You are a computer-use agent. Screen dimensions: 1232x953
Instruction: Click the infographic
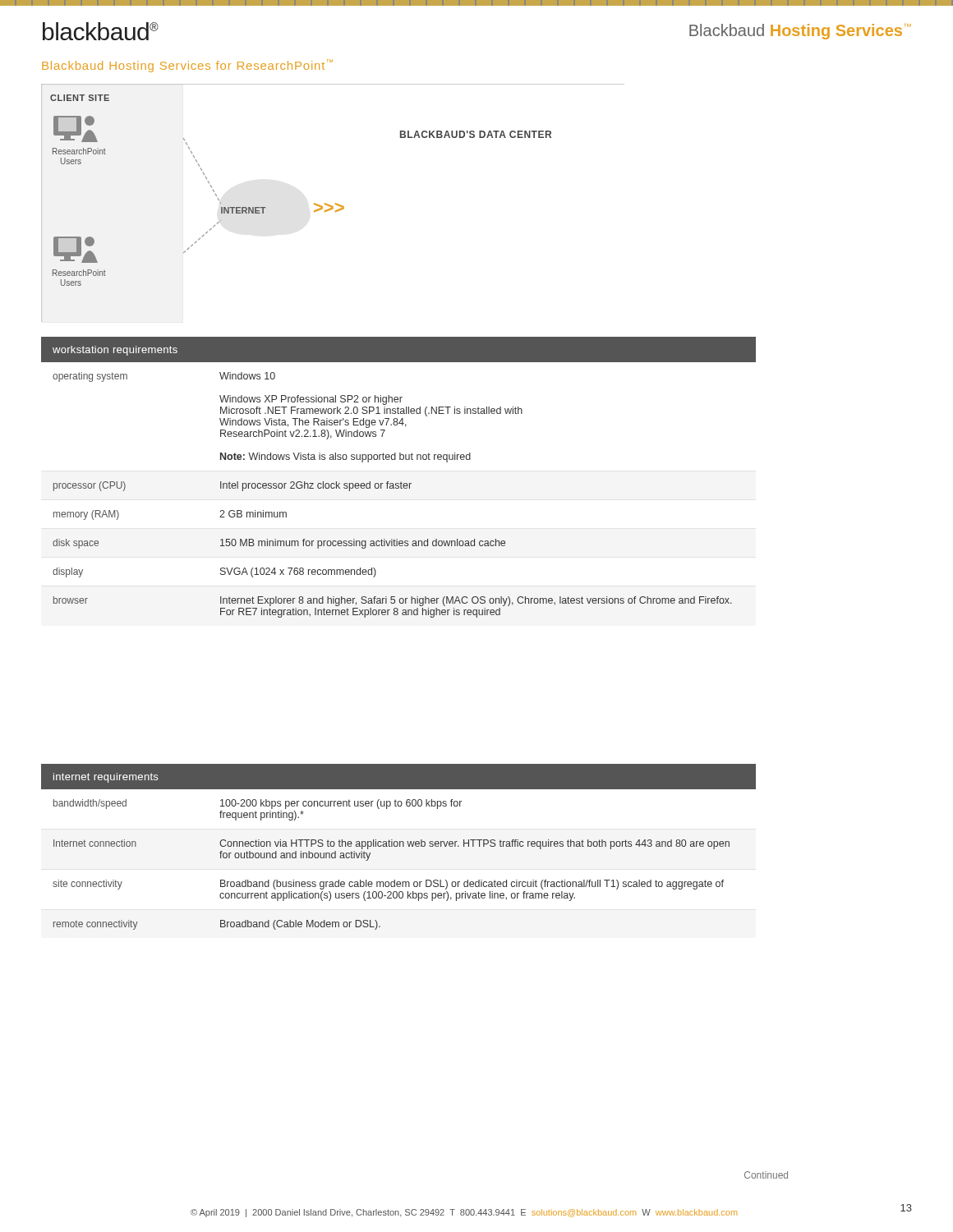click(333, 203)
